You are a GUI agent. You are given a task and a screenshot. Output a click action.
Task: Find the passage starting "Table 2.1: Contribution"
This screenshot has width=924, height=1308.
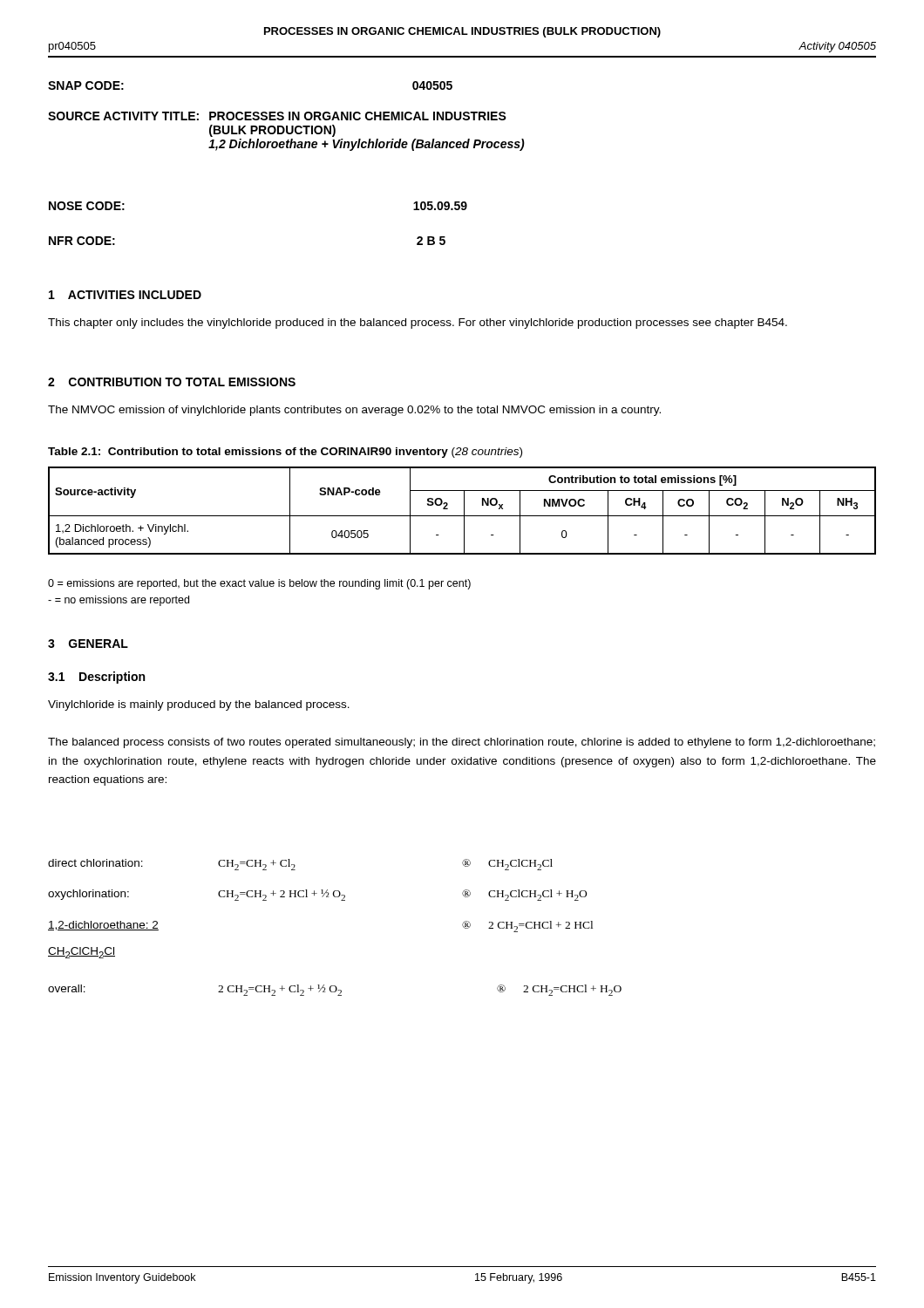point(286,451)
